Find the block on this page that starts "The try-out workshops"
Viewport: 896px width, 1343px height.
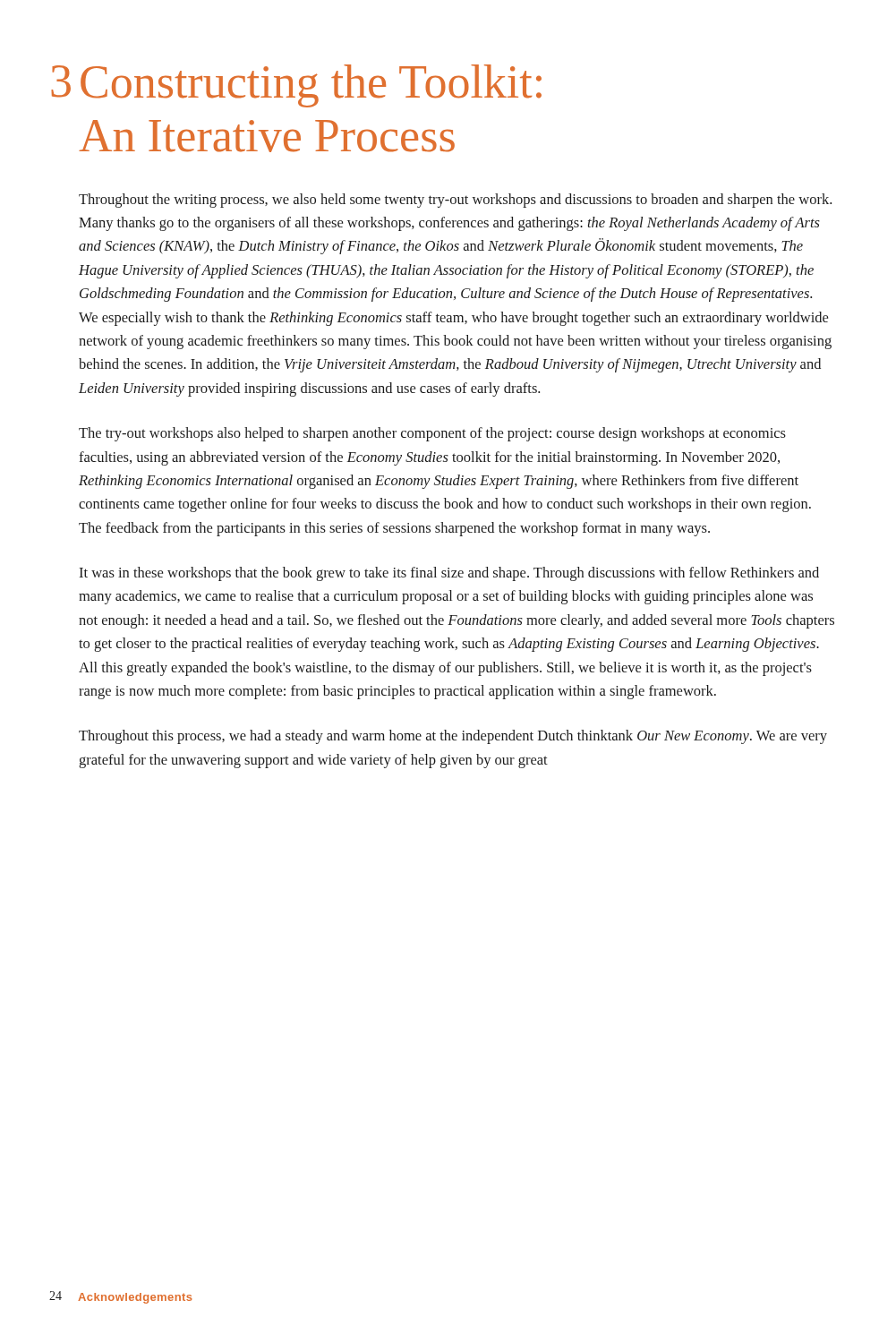pyautogui.click(x=445, y=480)
